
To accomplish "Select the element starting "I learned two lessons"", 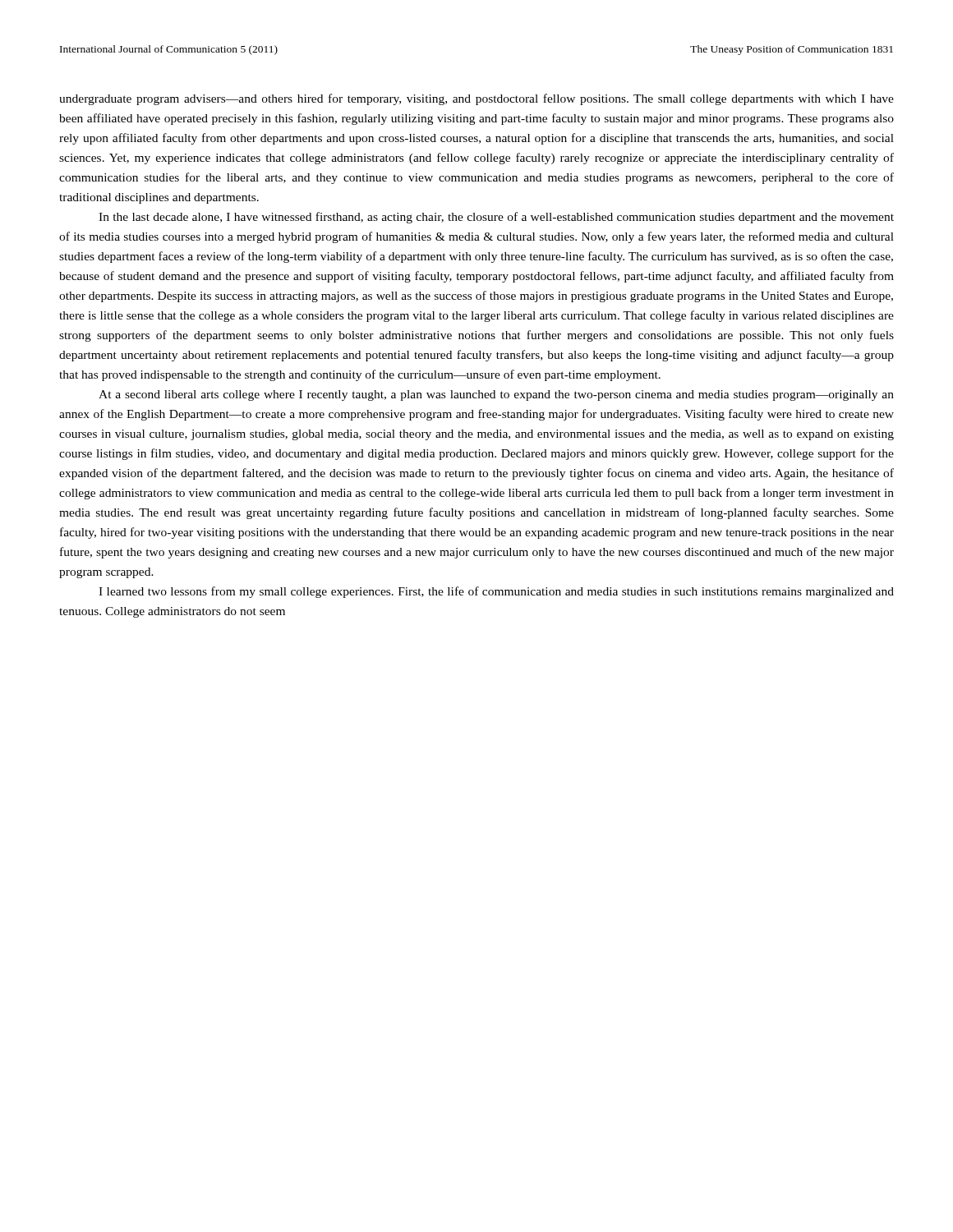I will [x=476, y=602].
